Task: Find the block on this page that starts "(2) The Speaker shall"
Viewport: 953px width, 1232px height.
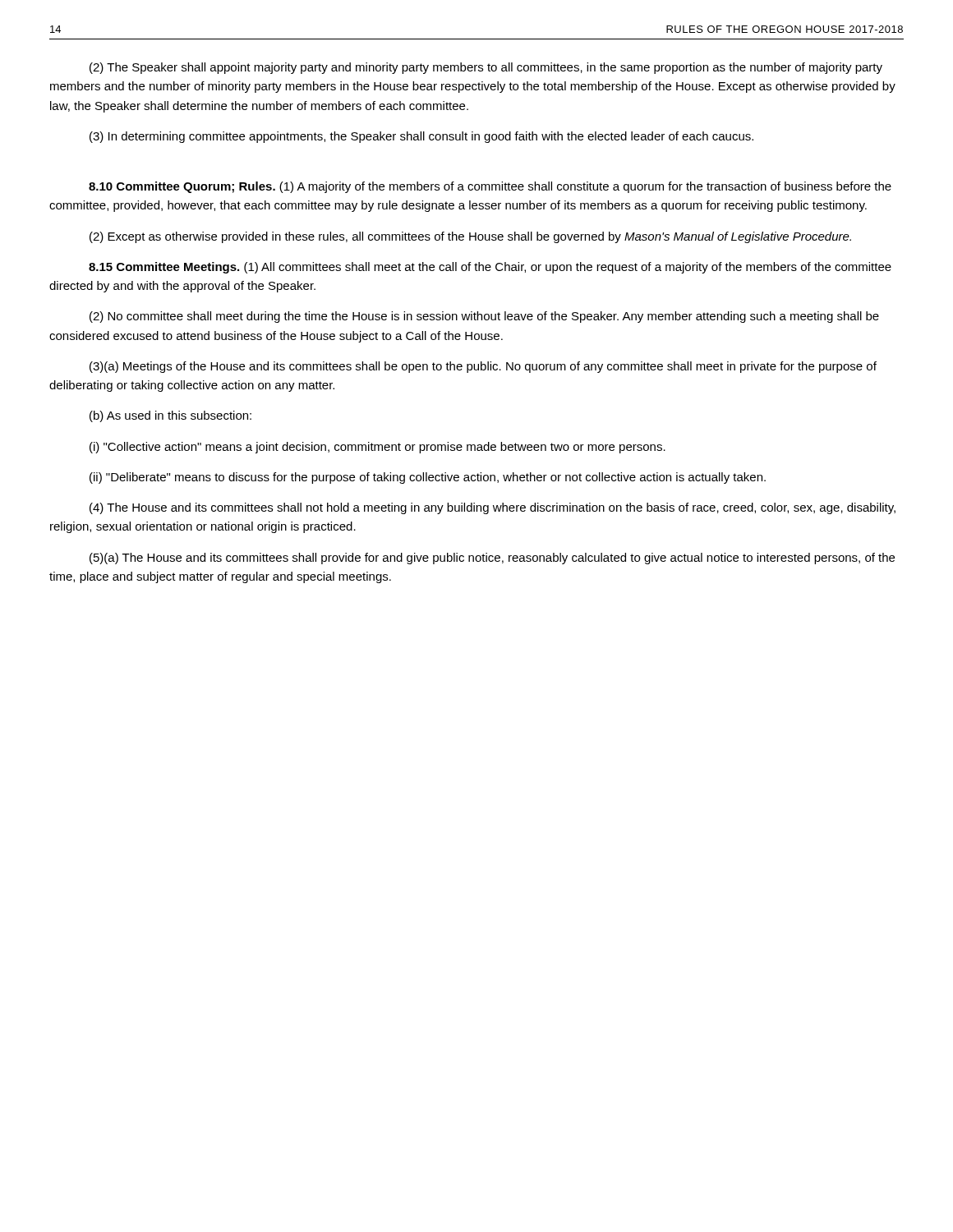Action: [x=472, y=86]
